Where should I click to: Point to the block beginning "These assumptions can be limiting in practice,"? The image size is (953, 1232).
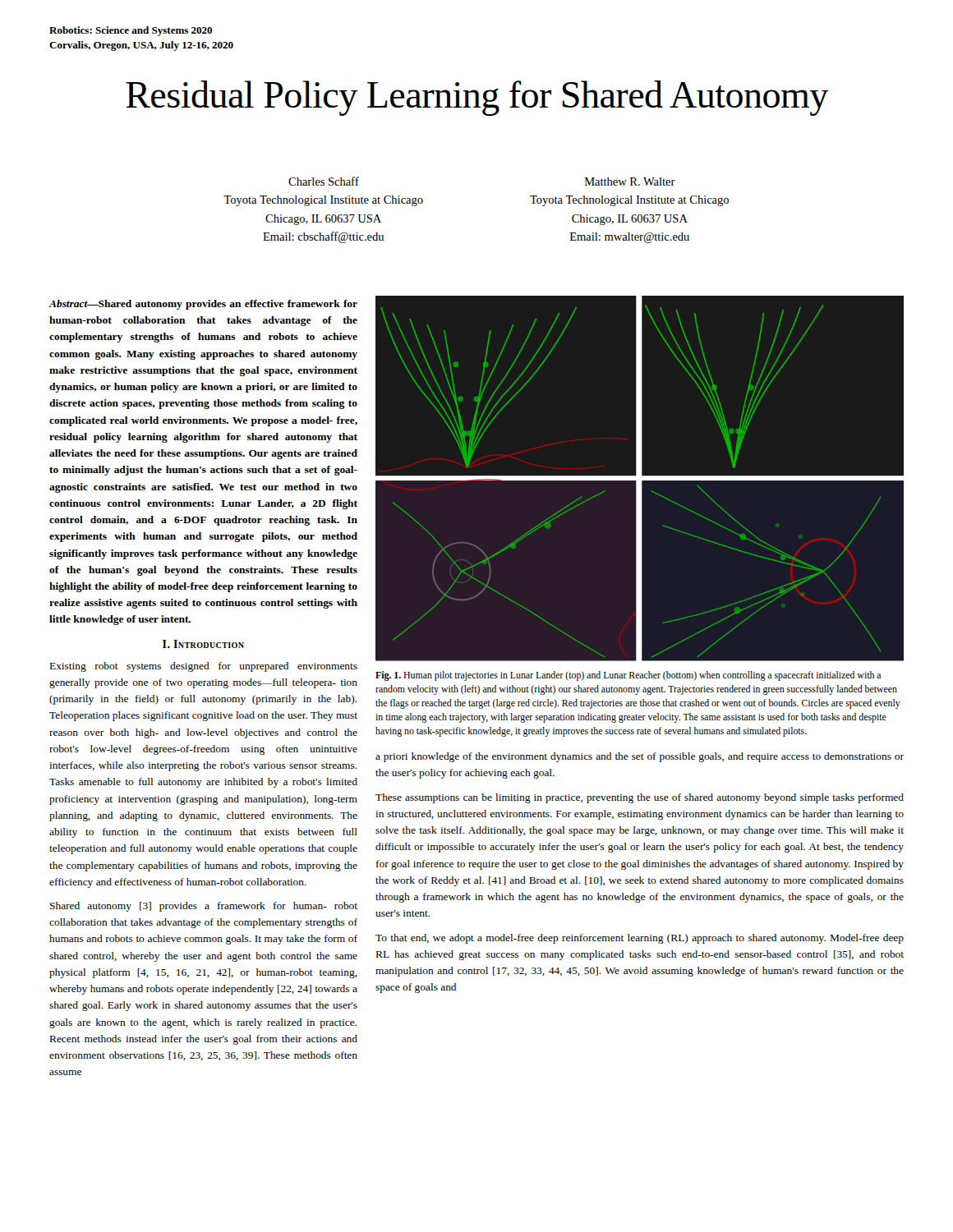click(x=640, y=855)
